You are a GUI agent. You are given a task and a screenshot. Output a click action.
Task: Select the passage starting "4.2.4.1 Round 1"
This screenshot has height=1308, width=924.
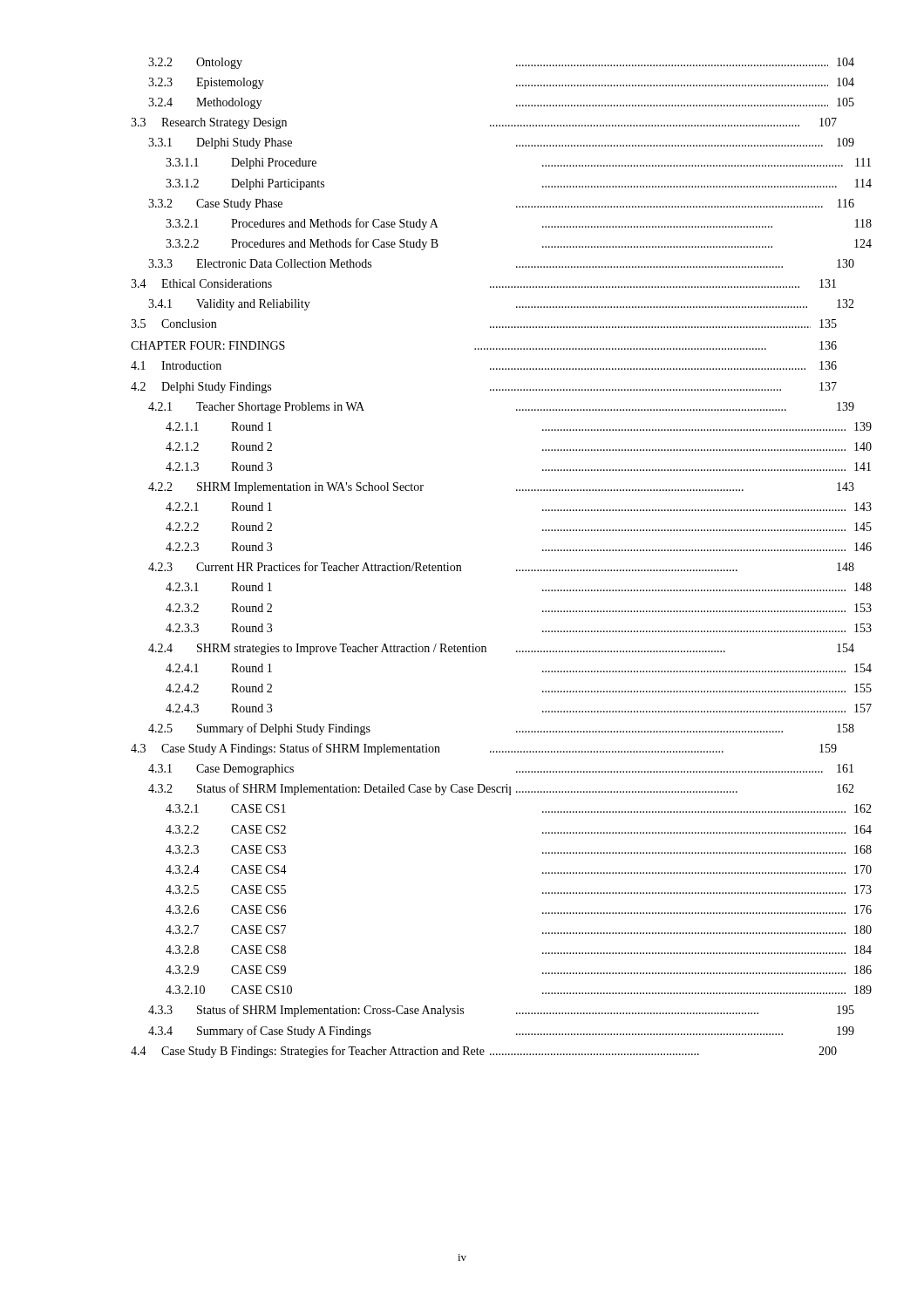[178, 668]
